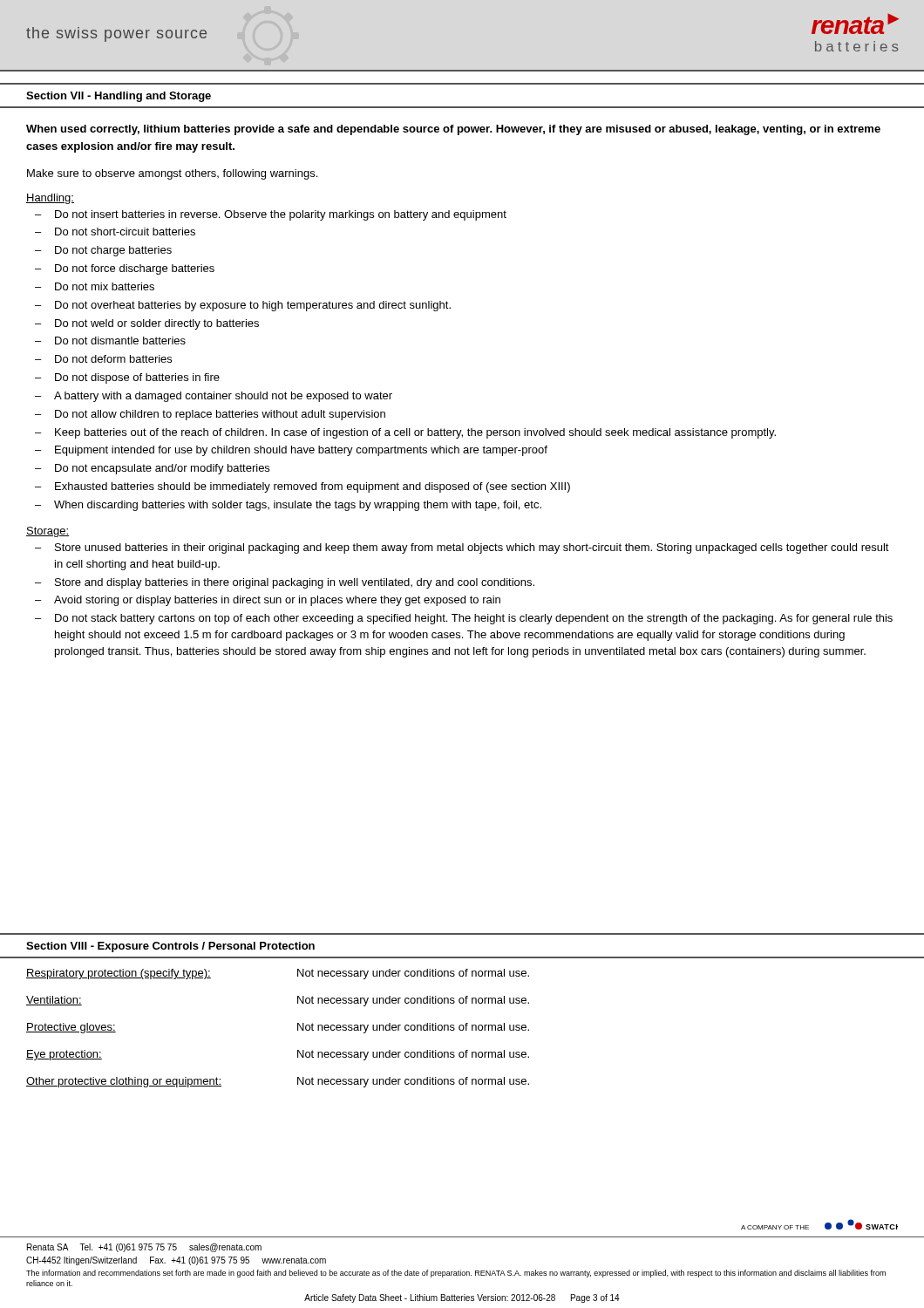Find the text block starting "–Do not overheat batteries"

coord(243,306)
